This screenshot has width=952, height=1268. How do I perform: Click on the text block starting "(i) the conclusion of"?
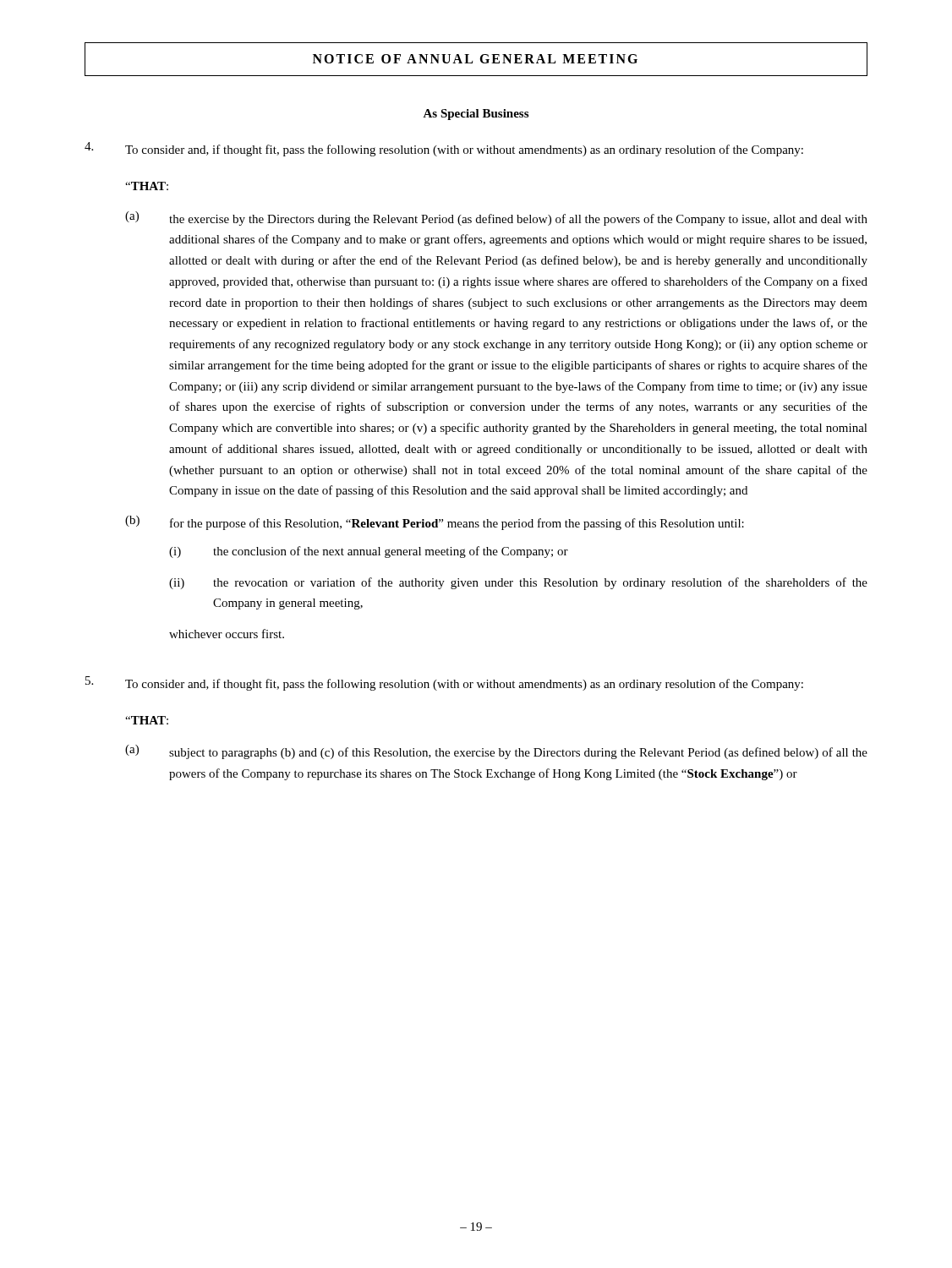[x=518, y=551]
